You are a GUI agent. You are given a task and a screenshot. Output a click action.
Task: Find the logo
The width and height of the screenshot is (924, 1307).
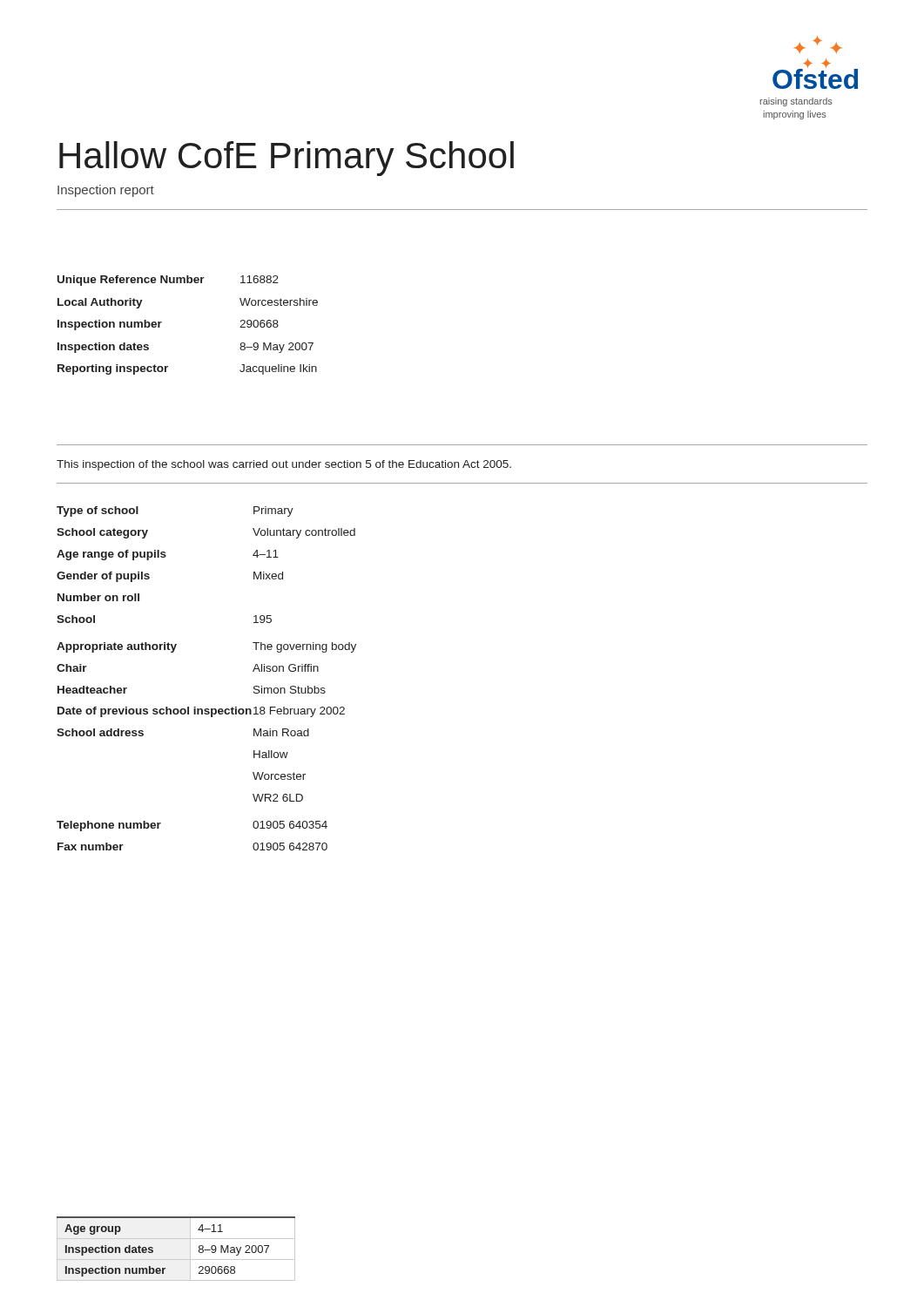click(811, 75)
